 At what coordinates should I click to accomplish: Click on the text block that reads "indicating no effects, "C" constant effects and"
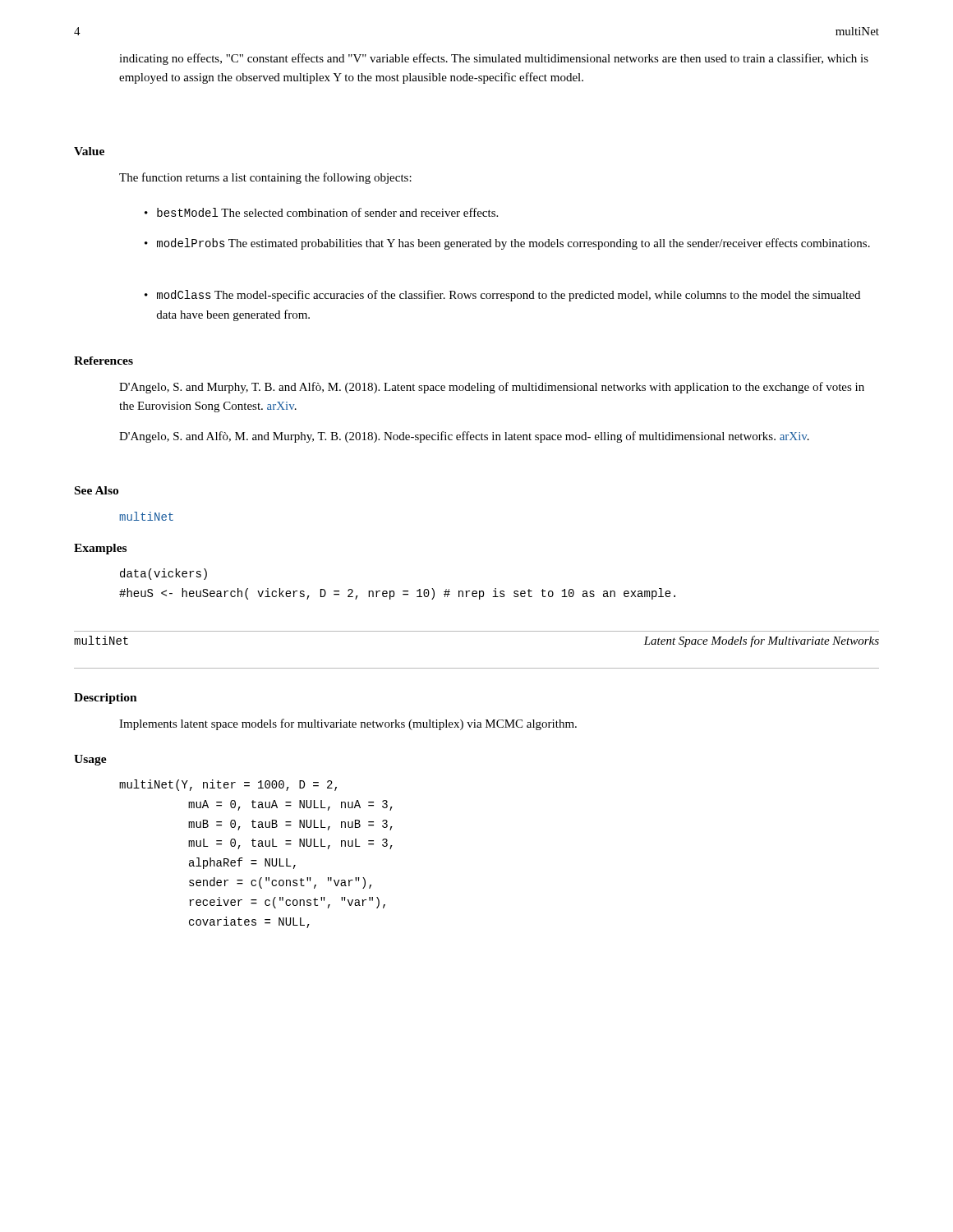[494, 68]
